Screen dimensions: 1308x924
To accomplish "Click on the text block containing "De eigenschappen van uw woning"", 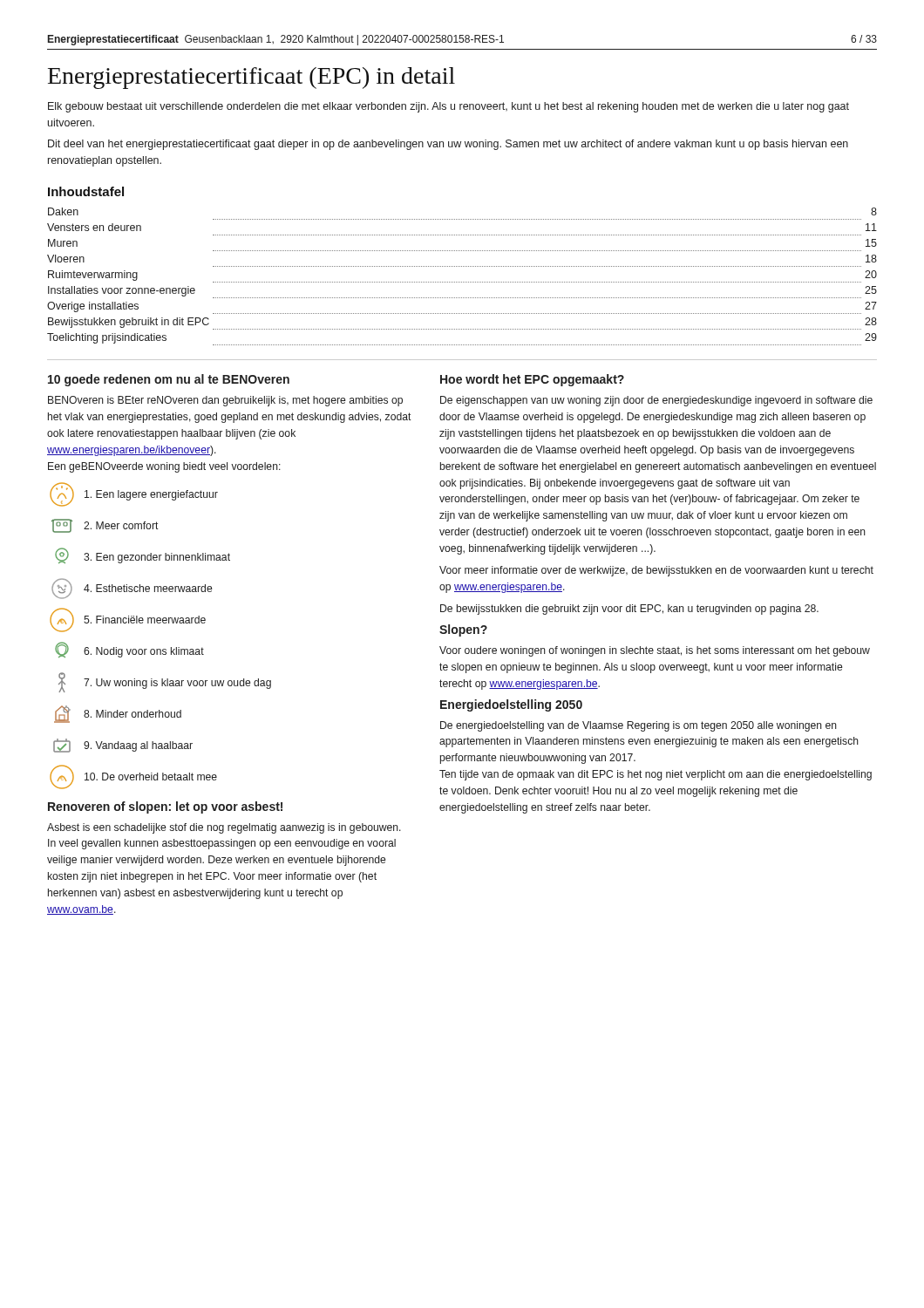I will [x=658, y=474].
